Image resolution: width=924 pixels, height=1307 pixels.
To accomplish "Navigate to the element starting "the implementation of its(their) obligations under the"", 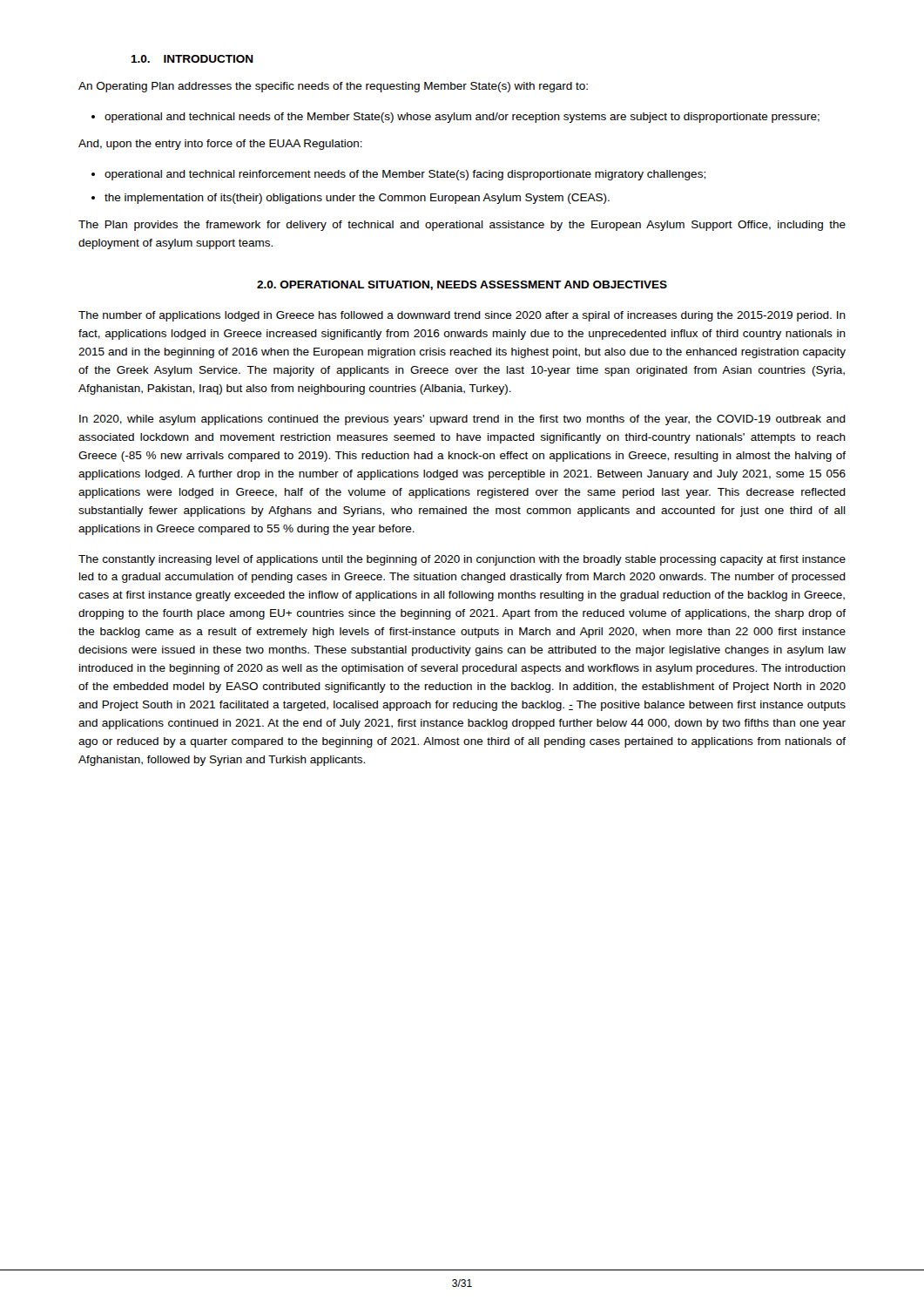I will pos(357,197).
